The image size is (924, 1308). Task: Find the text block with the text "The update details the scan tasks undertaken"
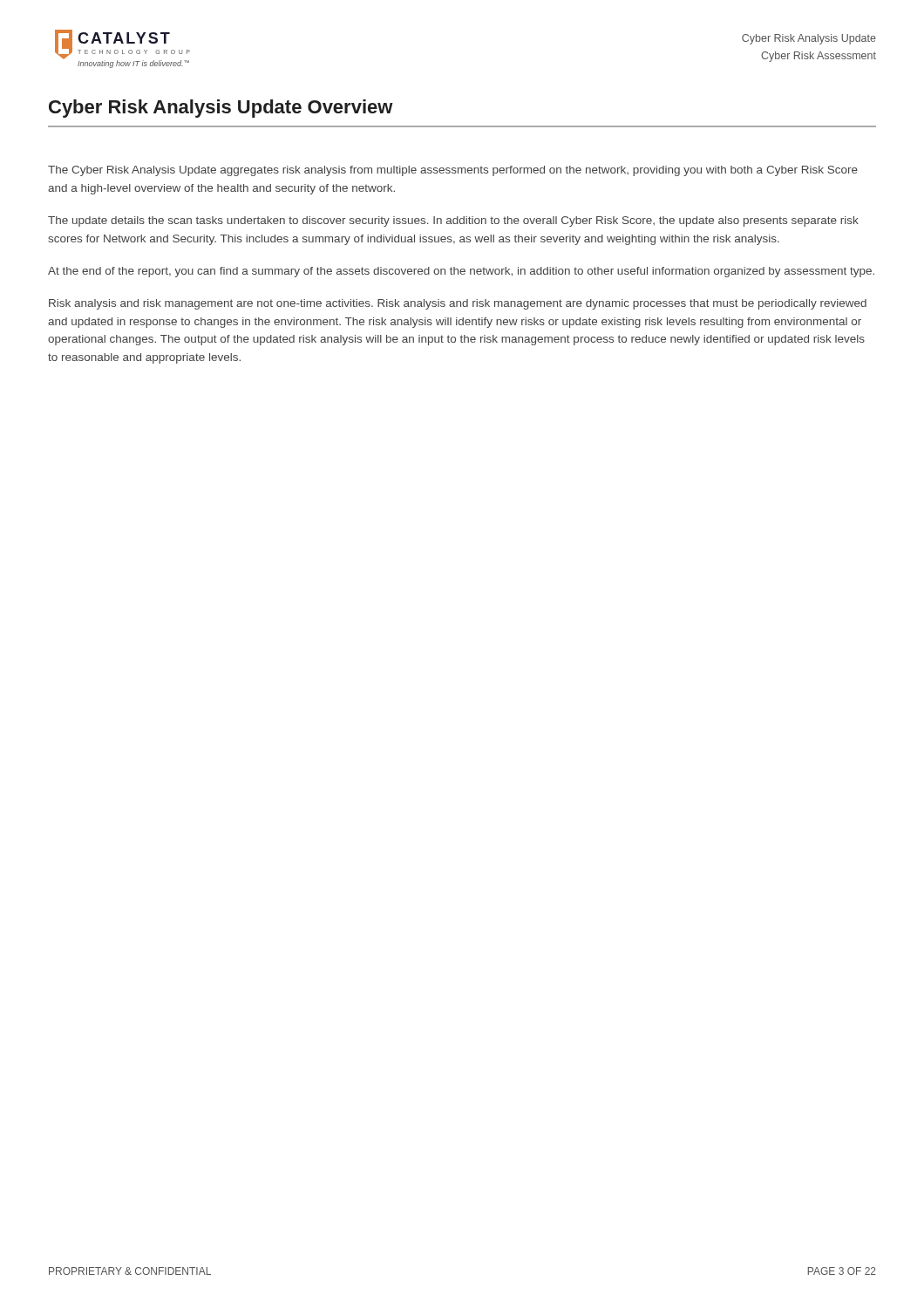(462, 230)
